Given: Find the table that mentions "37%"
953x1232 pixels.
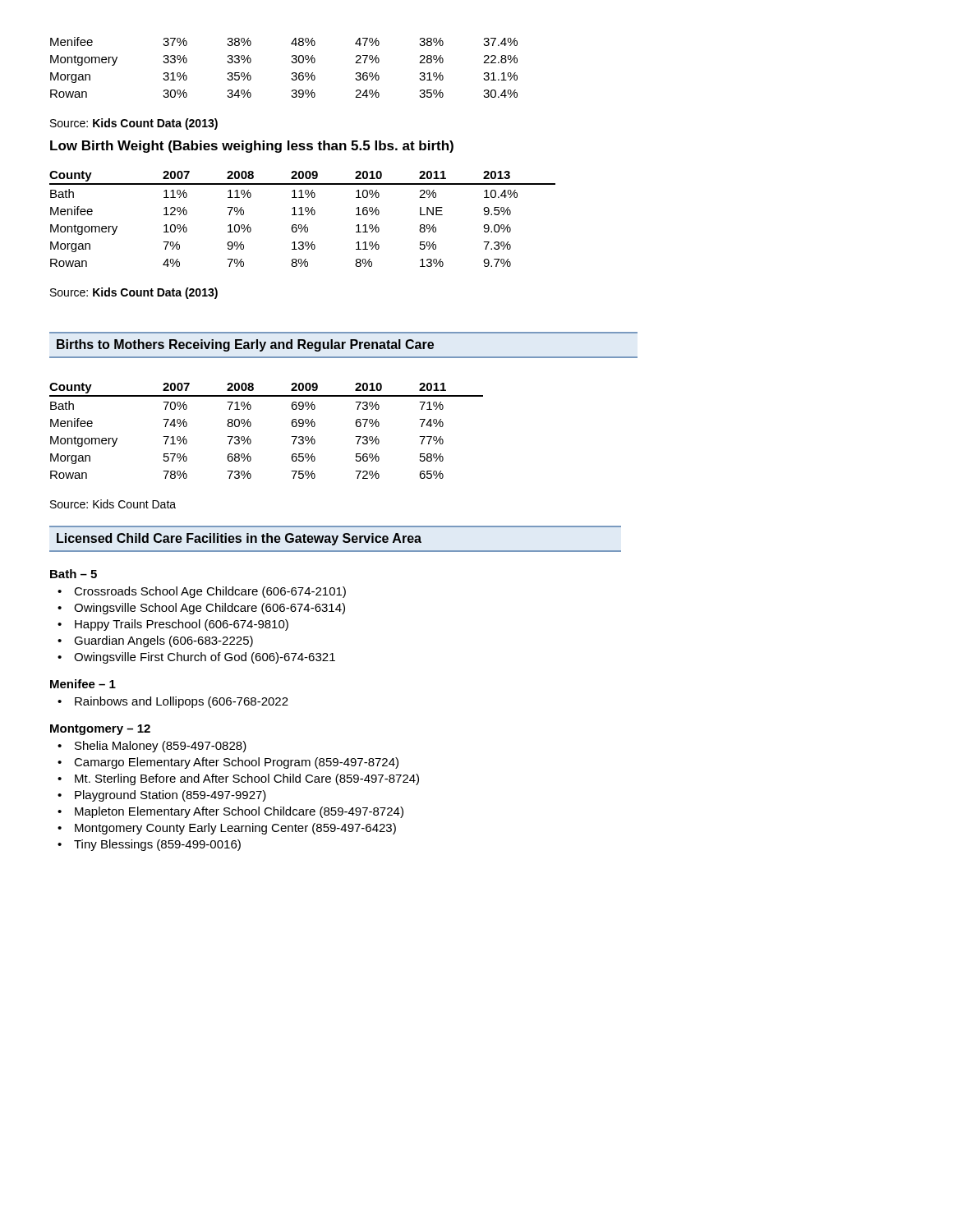Looking at the screenshot, I should [x=476, y=67].
